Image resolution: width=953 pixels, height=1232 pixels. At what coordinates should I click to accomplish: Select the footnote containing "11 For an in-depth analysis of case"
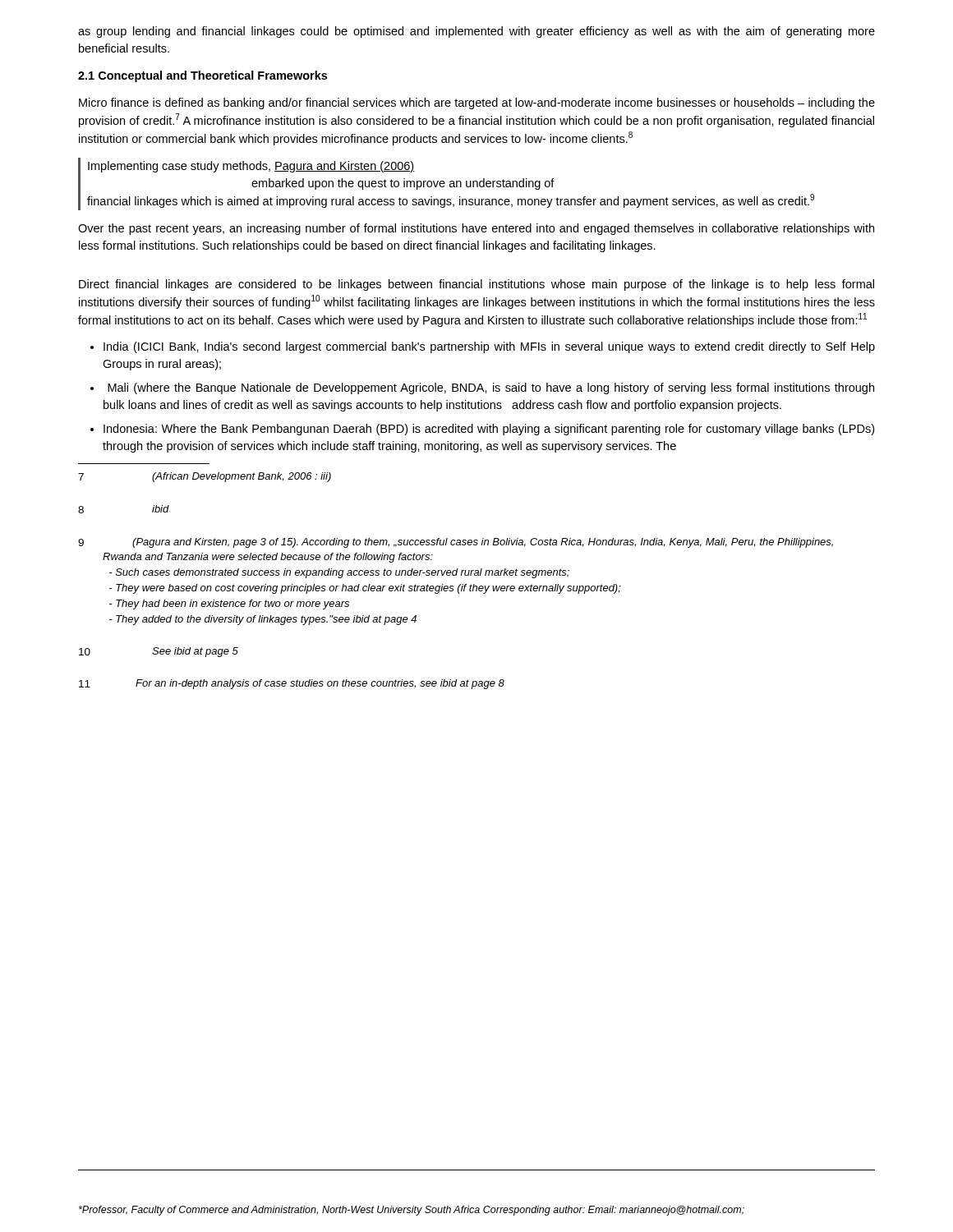pos(476,684)
